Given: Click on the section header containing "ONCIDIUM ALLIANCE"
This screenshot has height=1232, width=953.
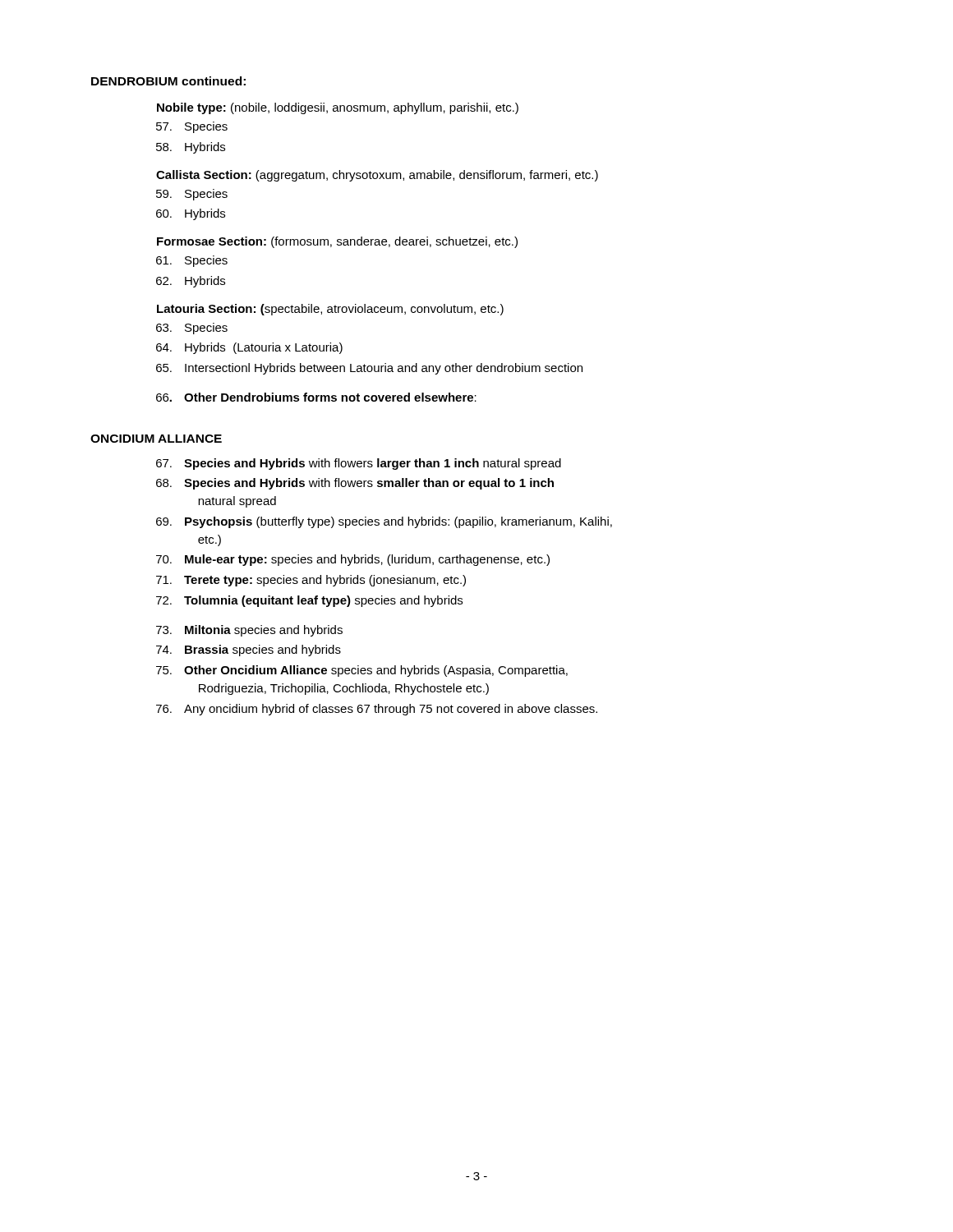Looking at the screenshot, I should [x=156, y=438].
